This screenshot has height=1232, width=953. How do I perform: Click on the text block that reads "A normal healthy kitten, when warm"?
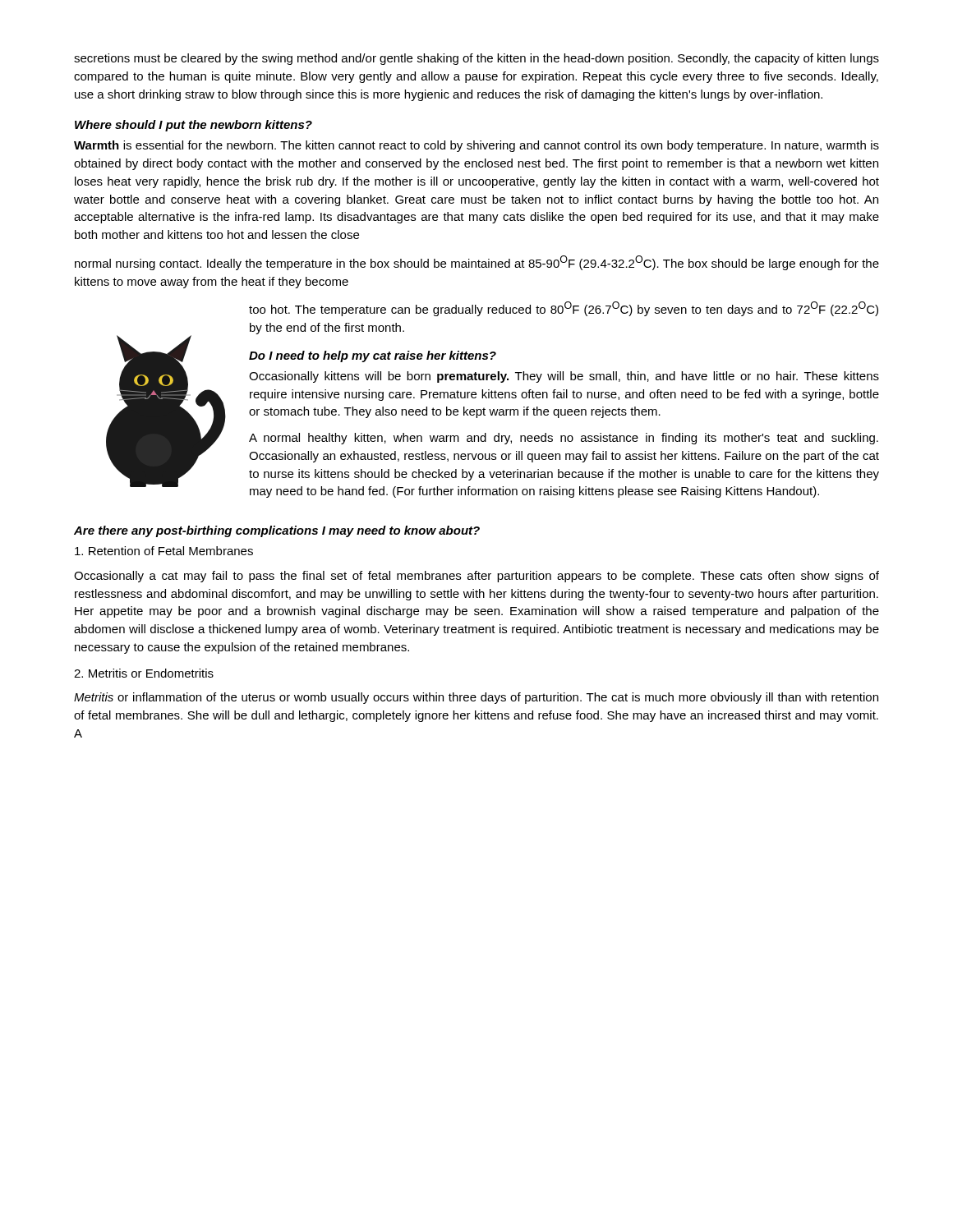(564, 464)
